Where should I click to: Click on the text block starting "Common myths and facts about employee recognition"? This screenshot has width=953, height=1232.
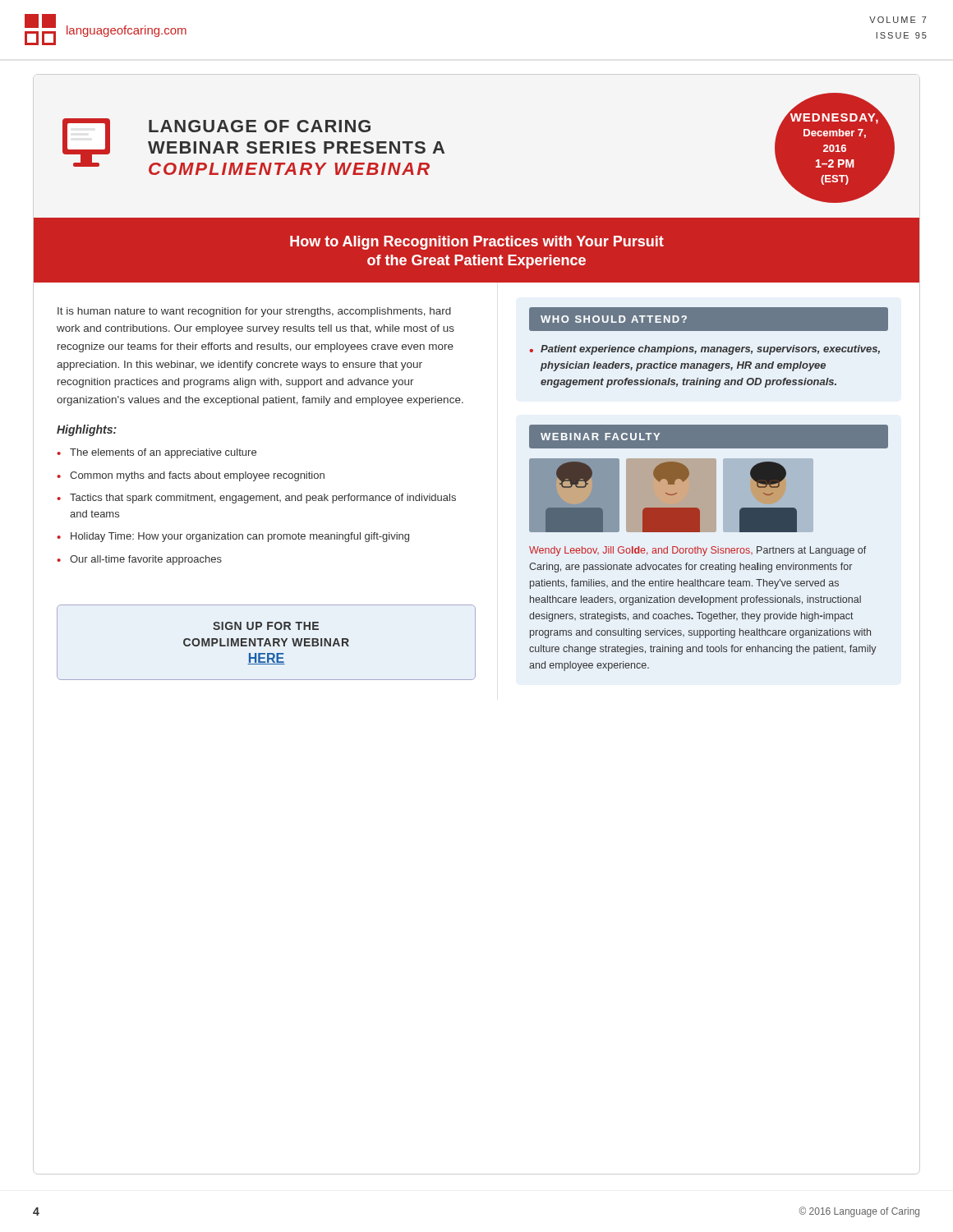click(x=197, y=475)
